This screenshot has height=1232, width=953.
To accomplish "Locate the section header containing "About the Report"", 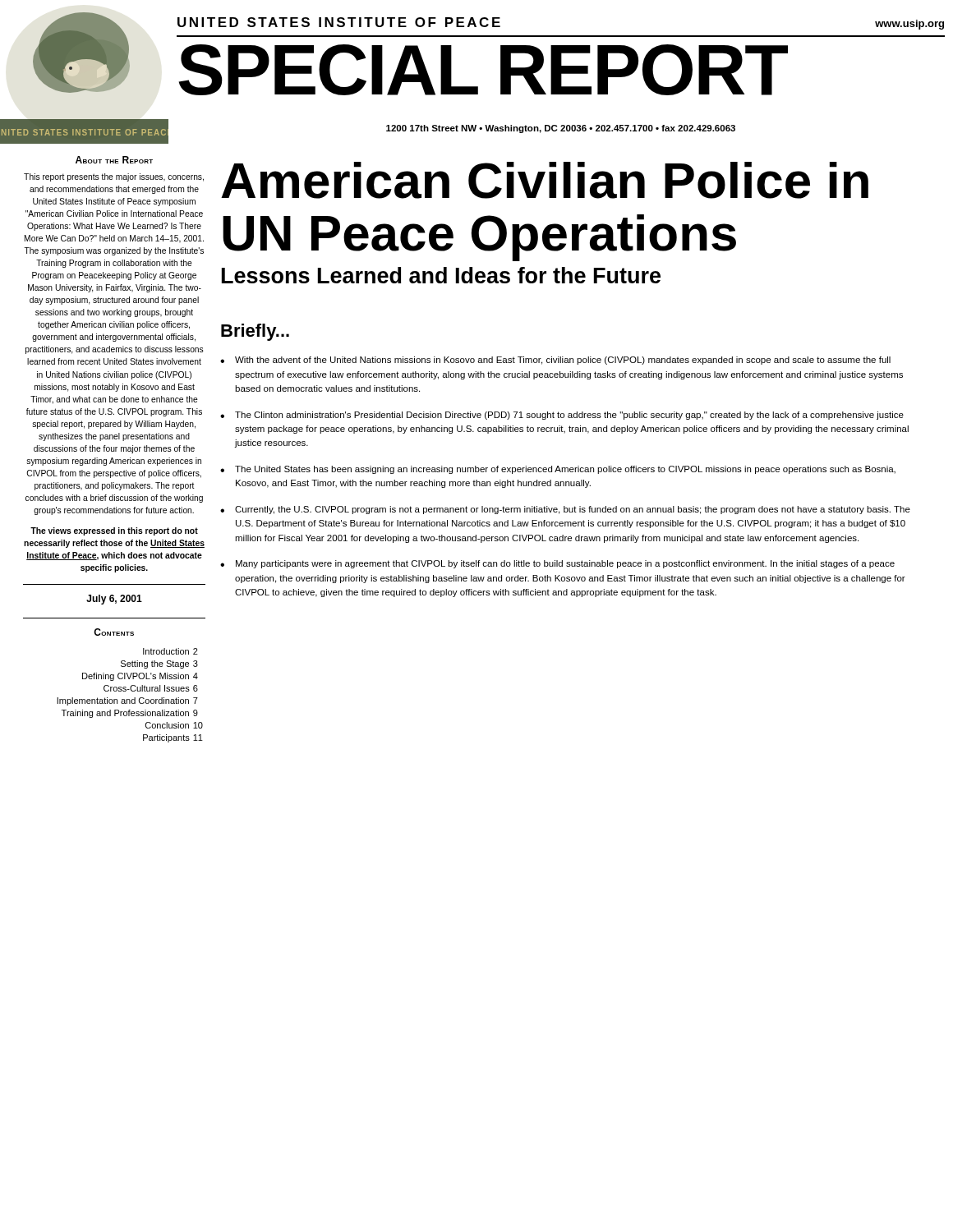I will point(114,160).
